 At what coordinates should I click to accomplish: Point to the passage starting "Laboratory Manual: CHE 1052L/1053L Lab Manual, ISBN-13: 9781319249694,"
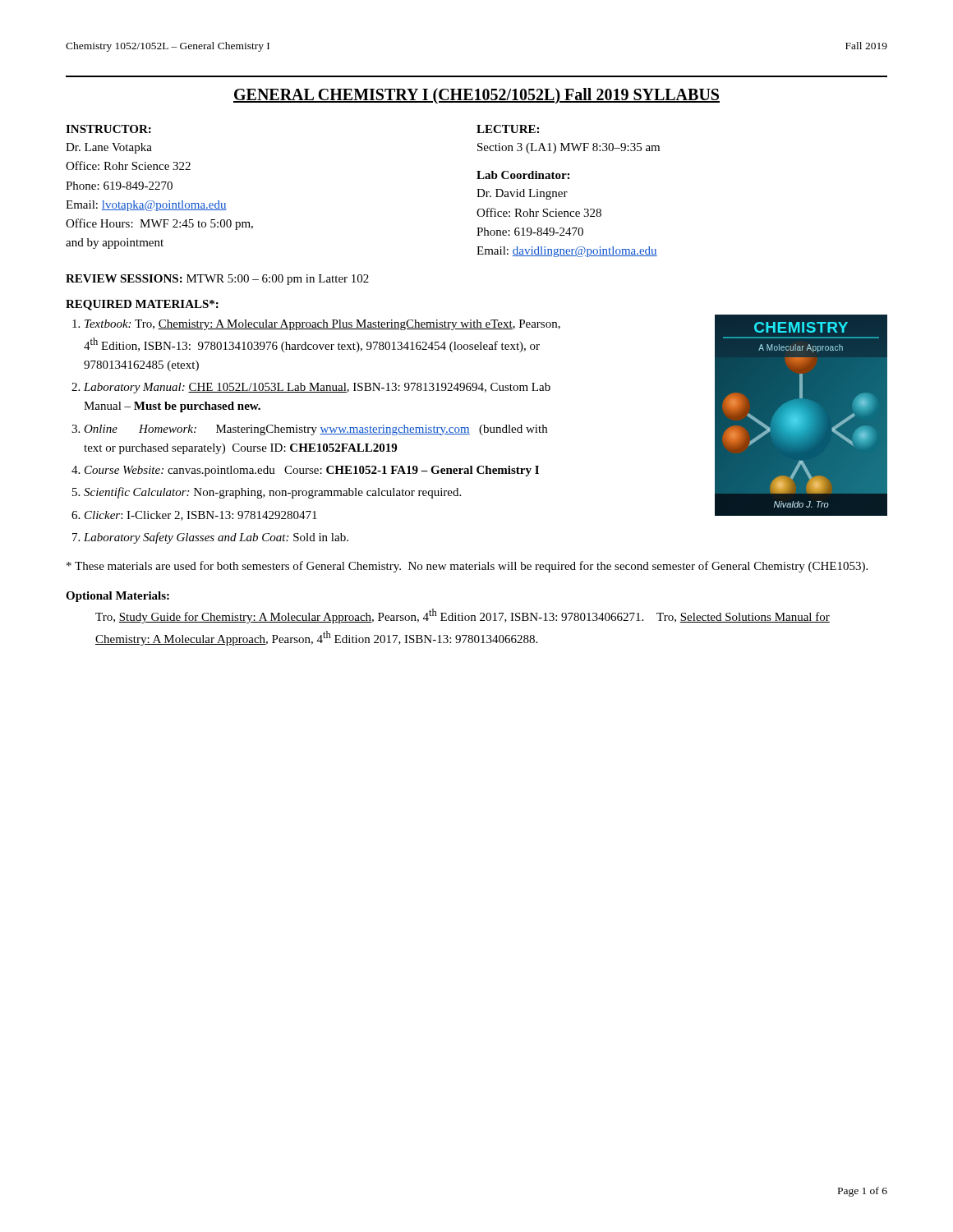(x=317, y=396)
